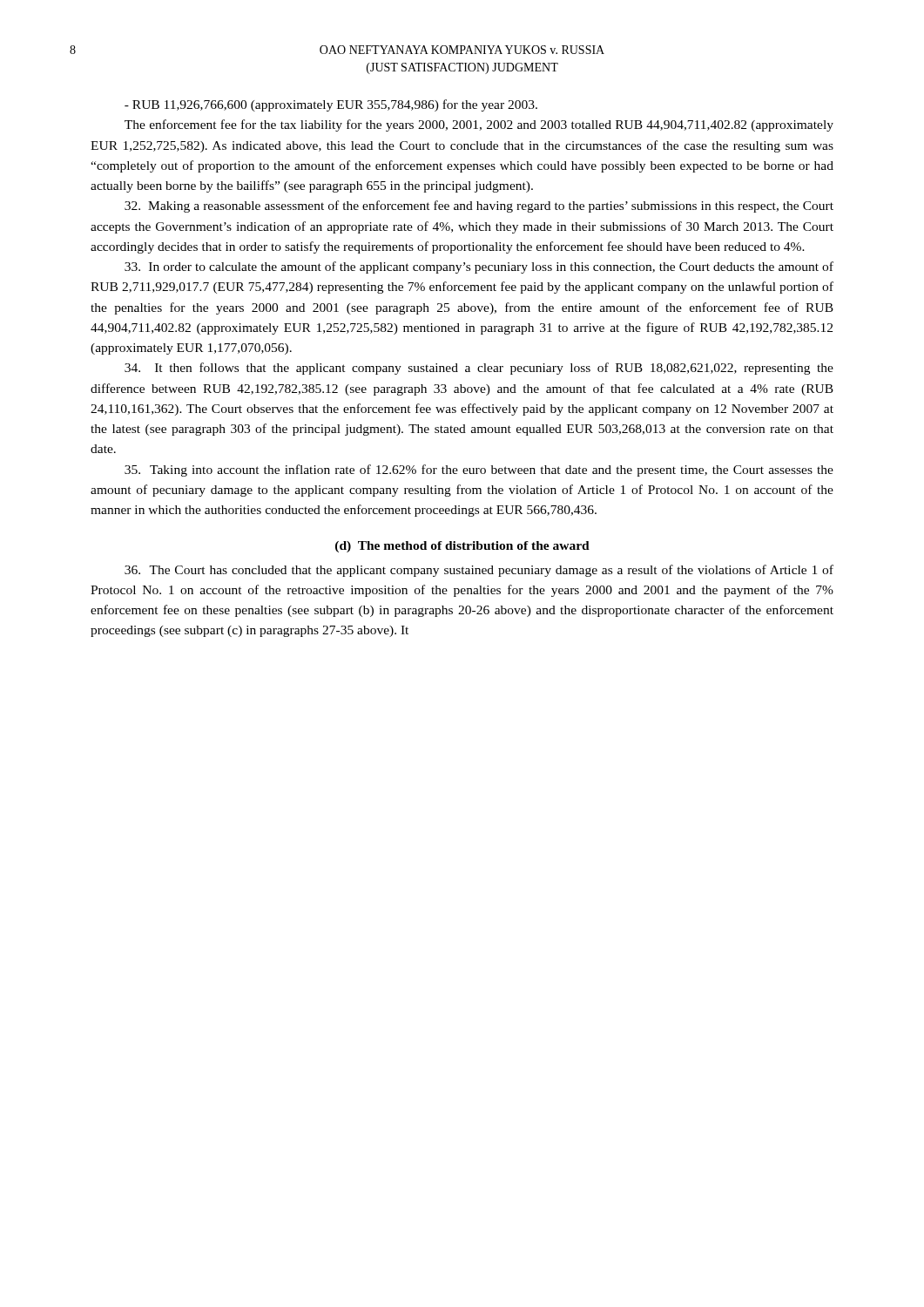Screen dimensions: 1307x924
Task: Click the passage that begins "The Court has concluded that the applicant"
Action: coord(462,600)
